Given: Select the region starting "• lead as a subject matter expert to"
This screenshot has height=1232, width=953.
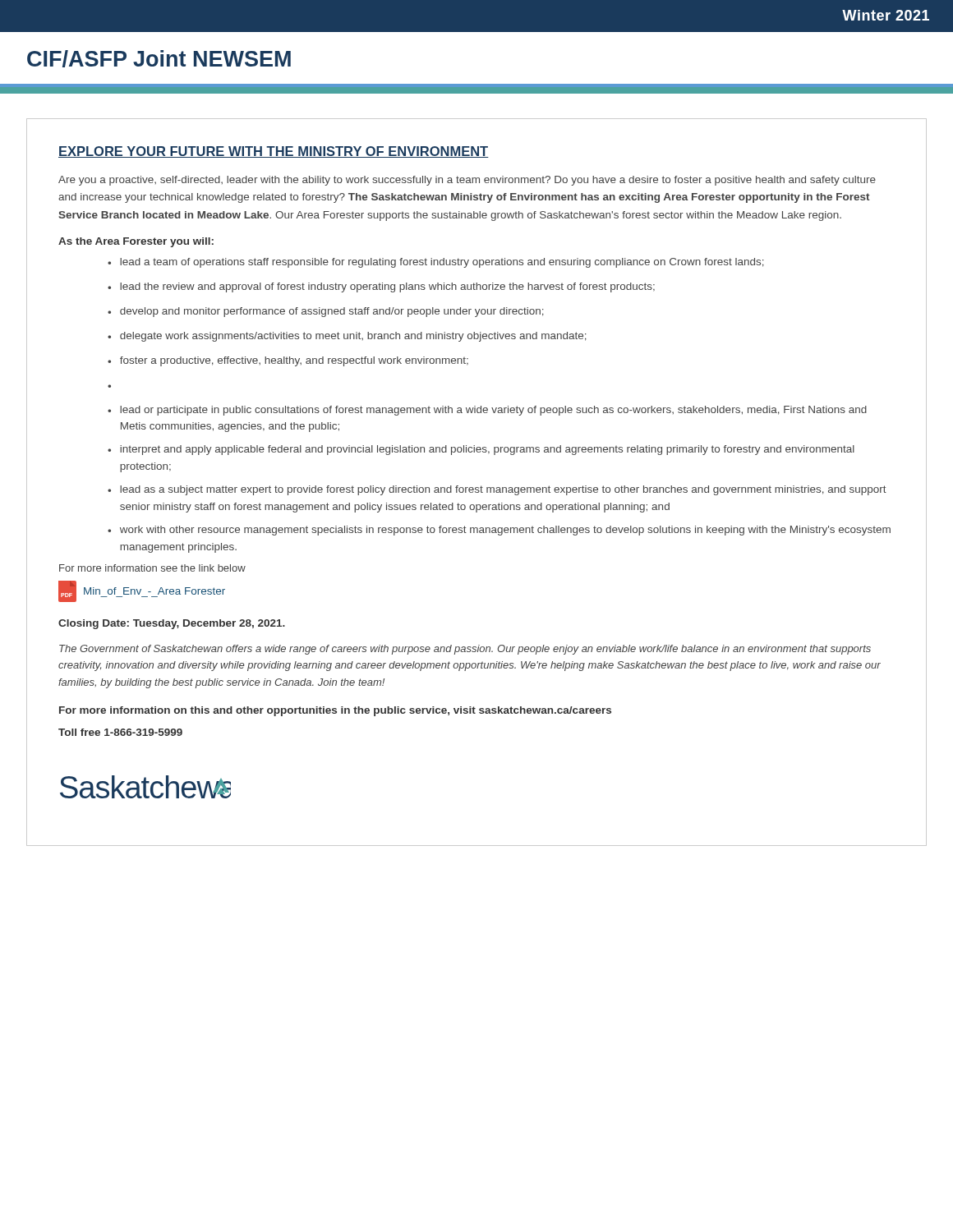Looking at the screenshot, I should (501, 499).
